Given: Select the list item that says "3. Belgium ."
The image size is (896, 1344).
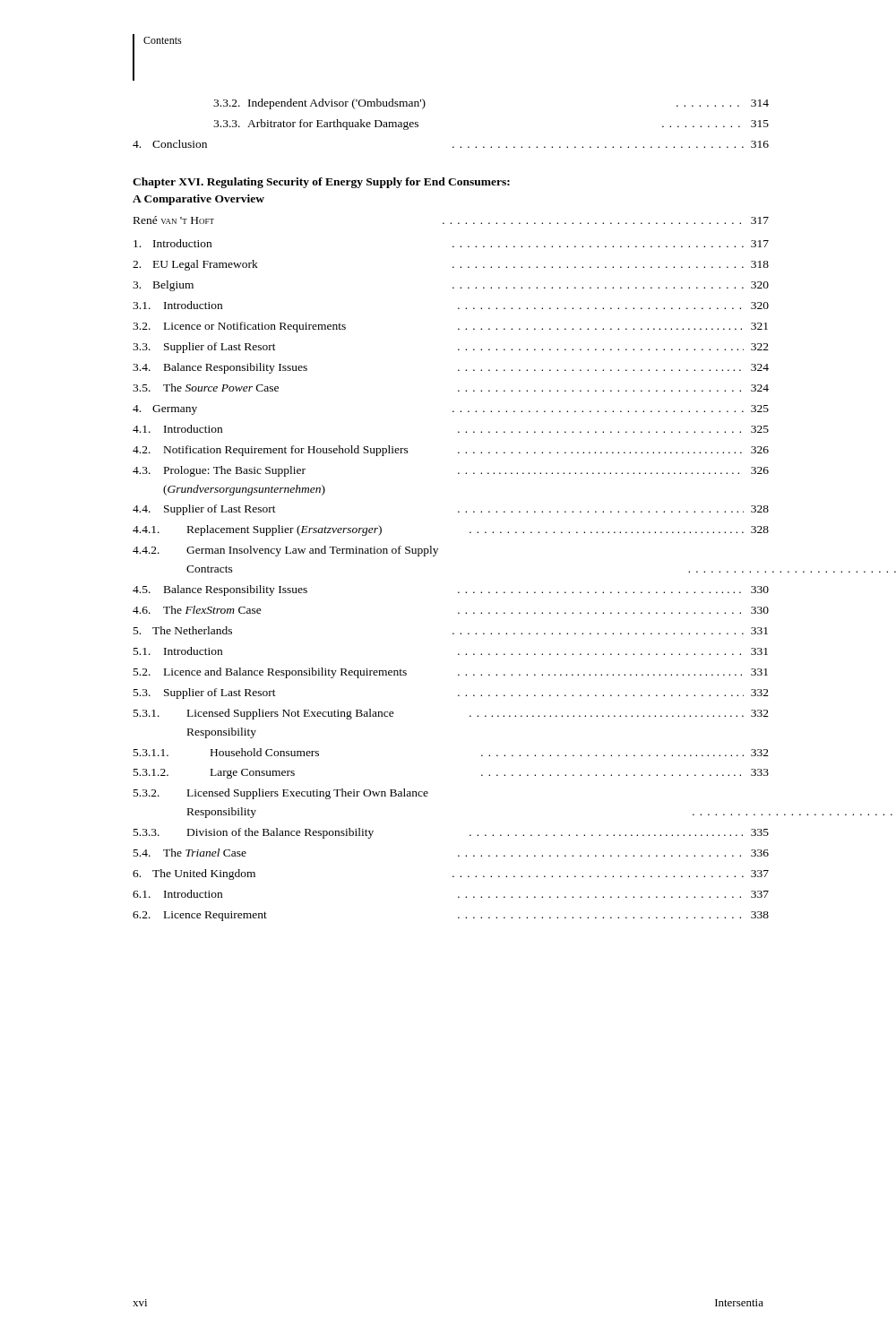Looking at the screenshot, I should point(451,286).
